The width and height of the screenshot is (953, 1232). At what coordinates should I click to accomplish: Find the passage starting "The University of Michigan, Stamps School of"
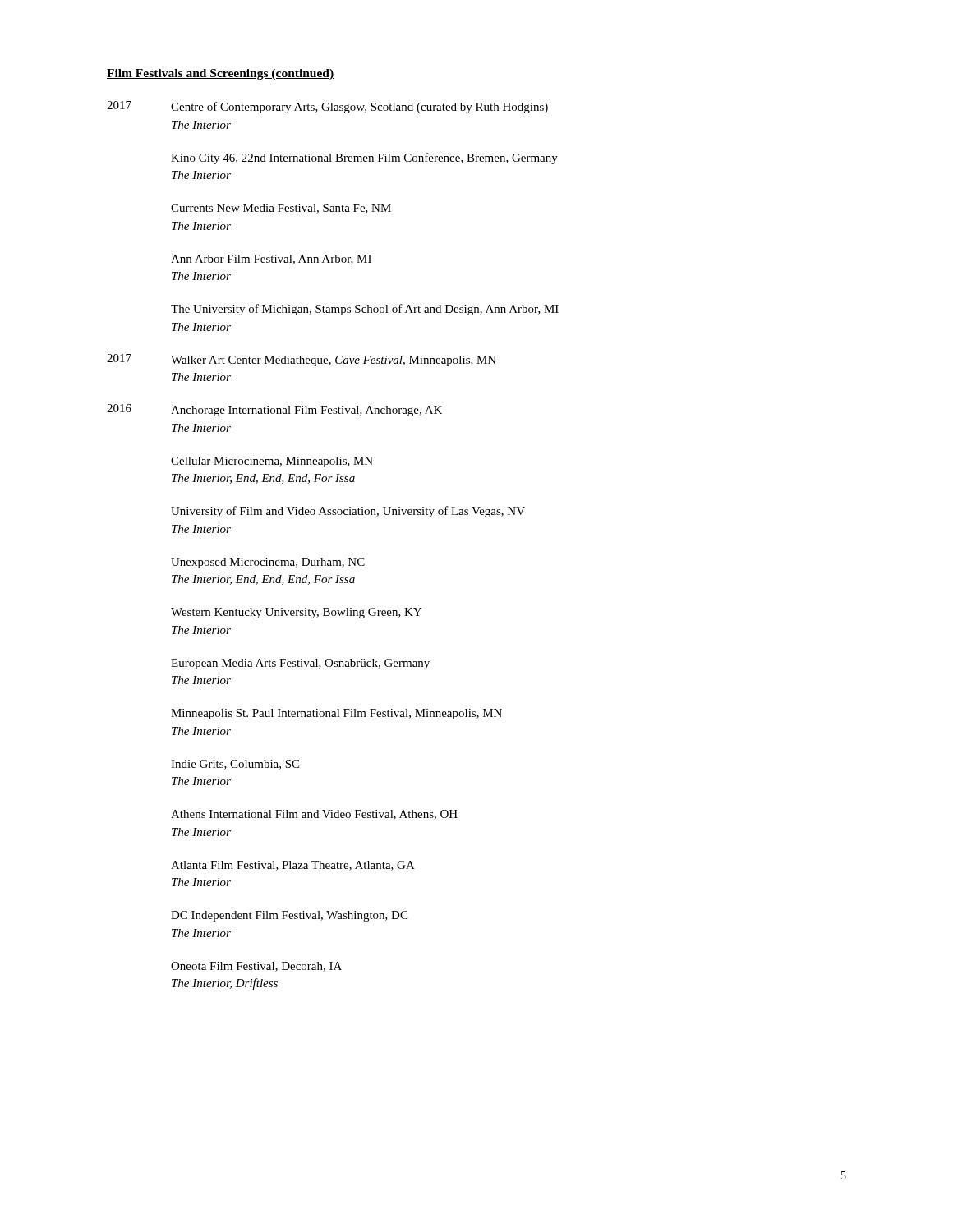coord(509,318)
